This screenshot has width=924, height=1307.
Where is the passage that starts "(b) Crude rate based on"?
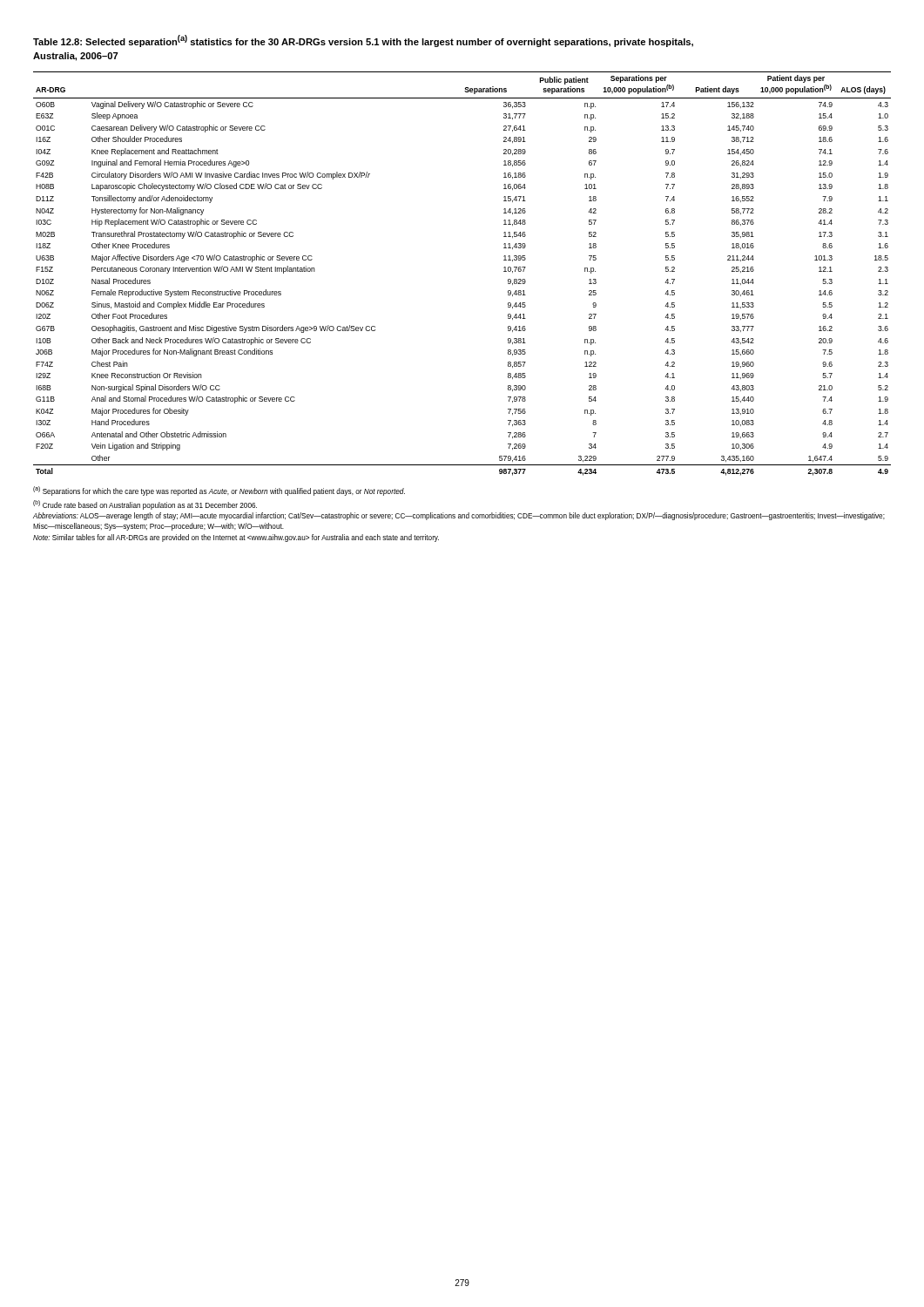(x=145, y=504)
